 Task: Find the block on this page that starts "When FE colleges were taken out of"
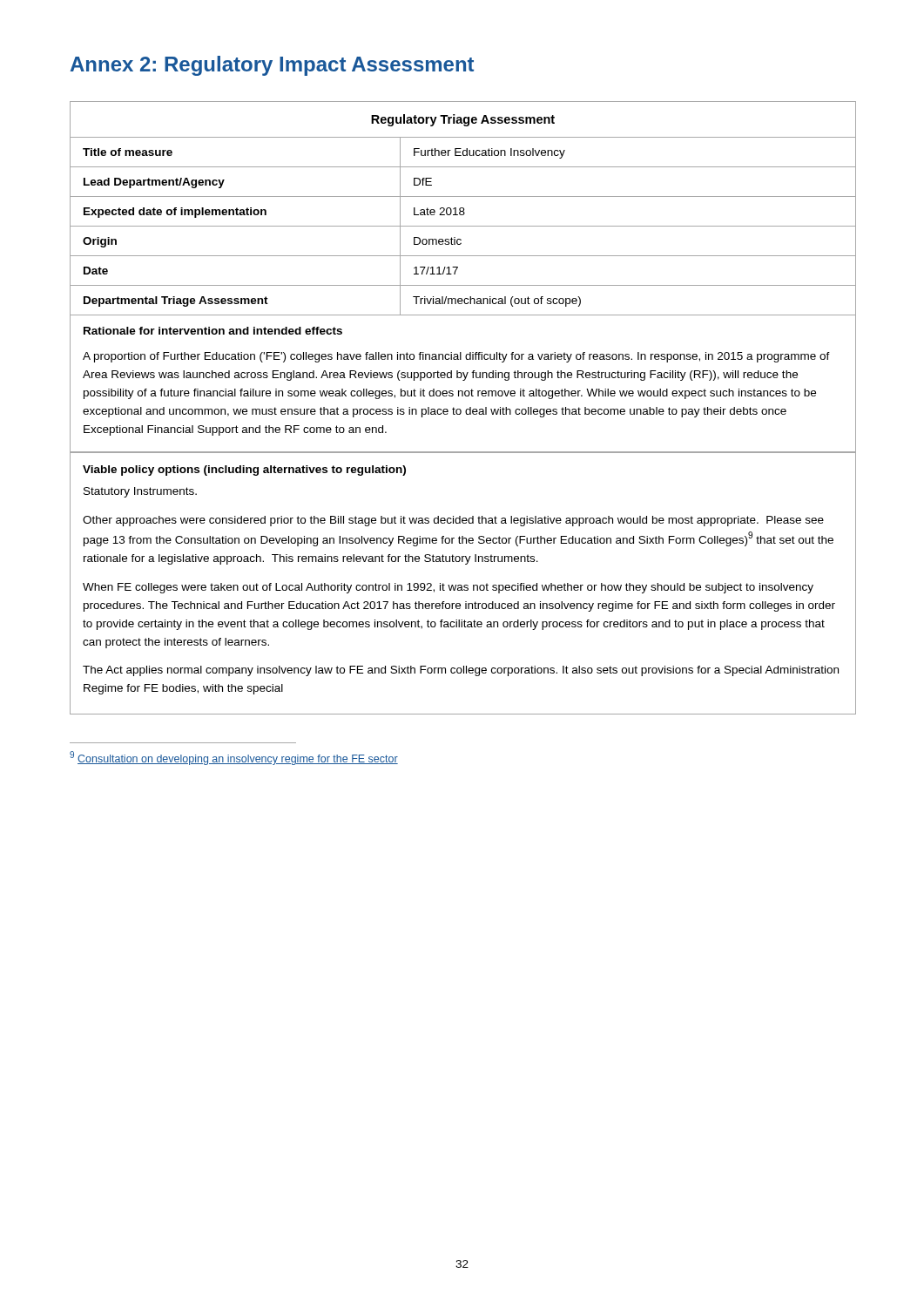tap(459, 614)
